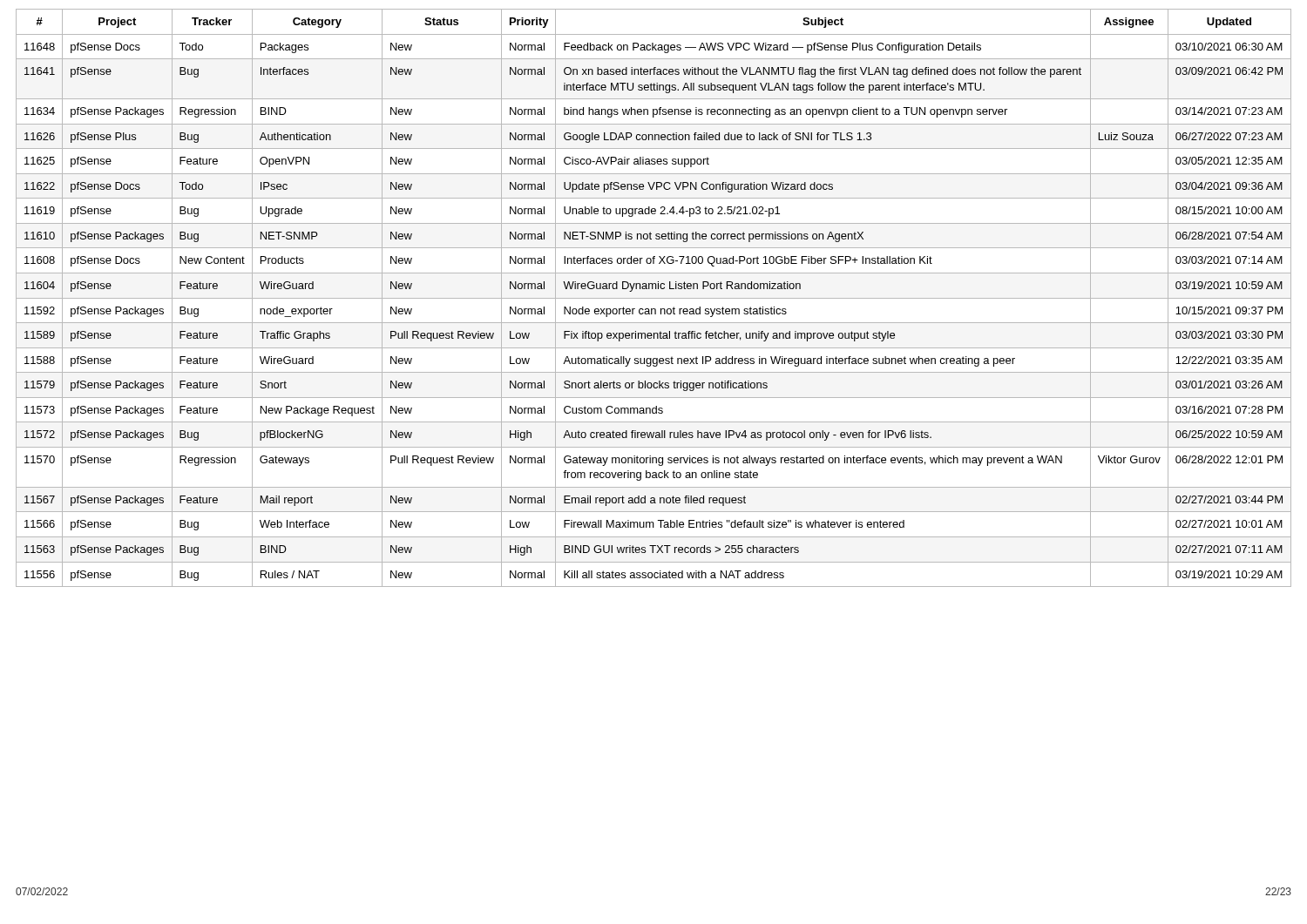Select a table

click(x=654, y=445)
